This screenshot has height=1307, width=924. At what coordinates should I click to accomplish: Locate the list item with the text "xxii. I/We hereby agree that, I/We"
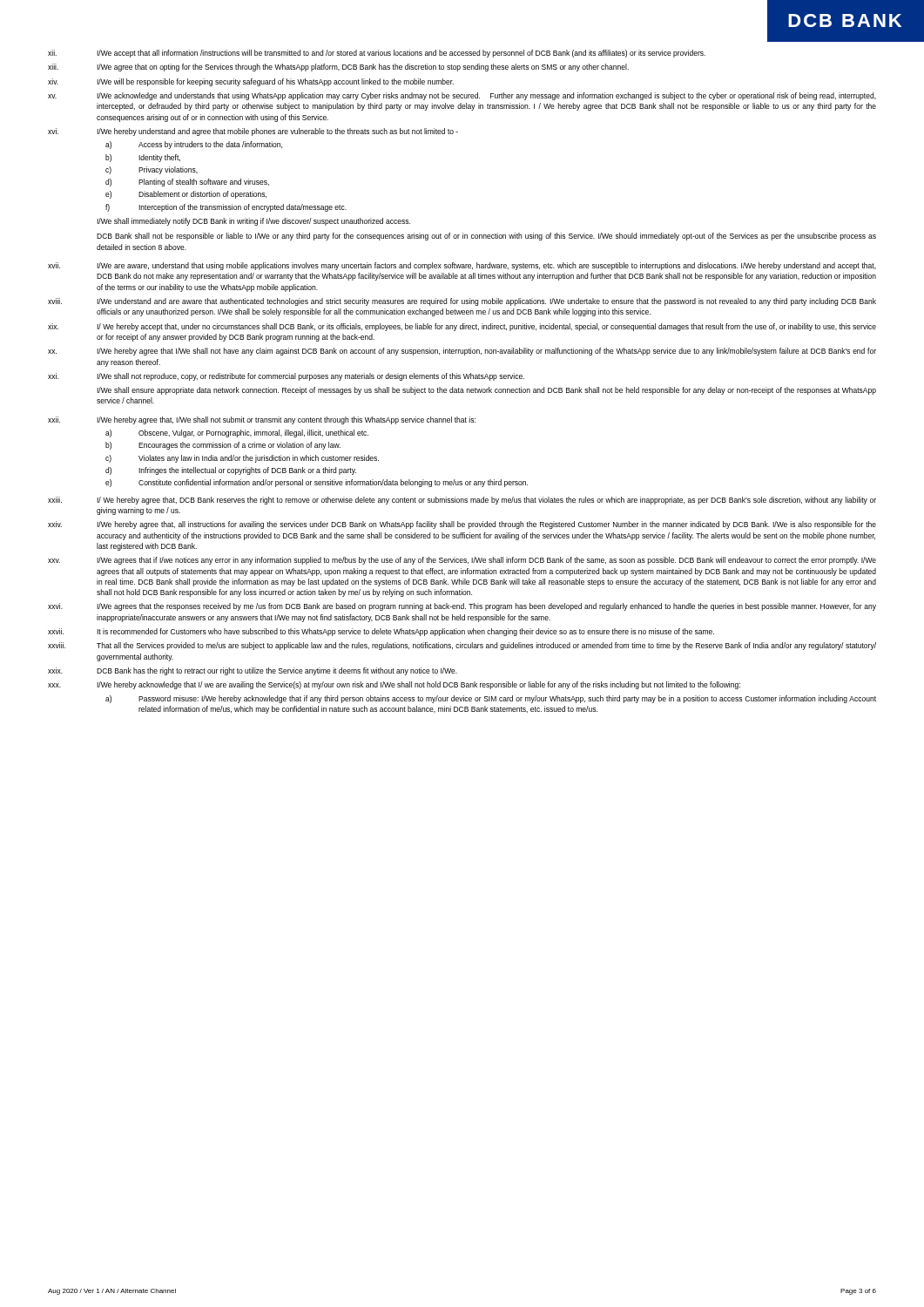coord(262,420)
